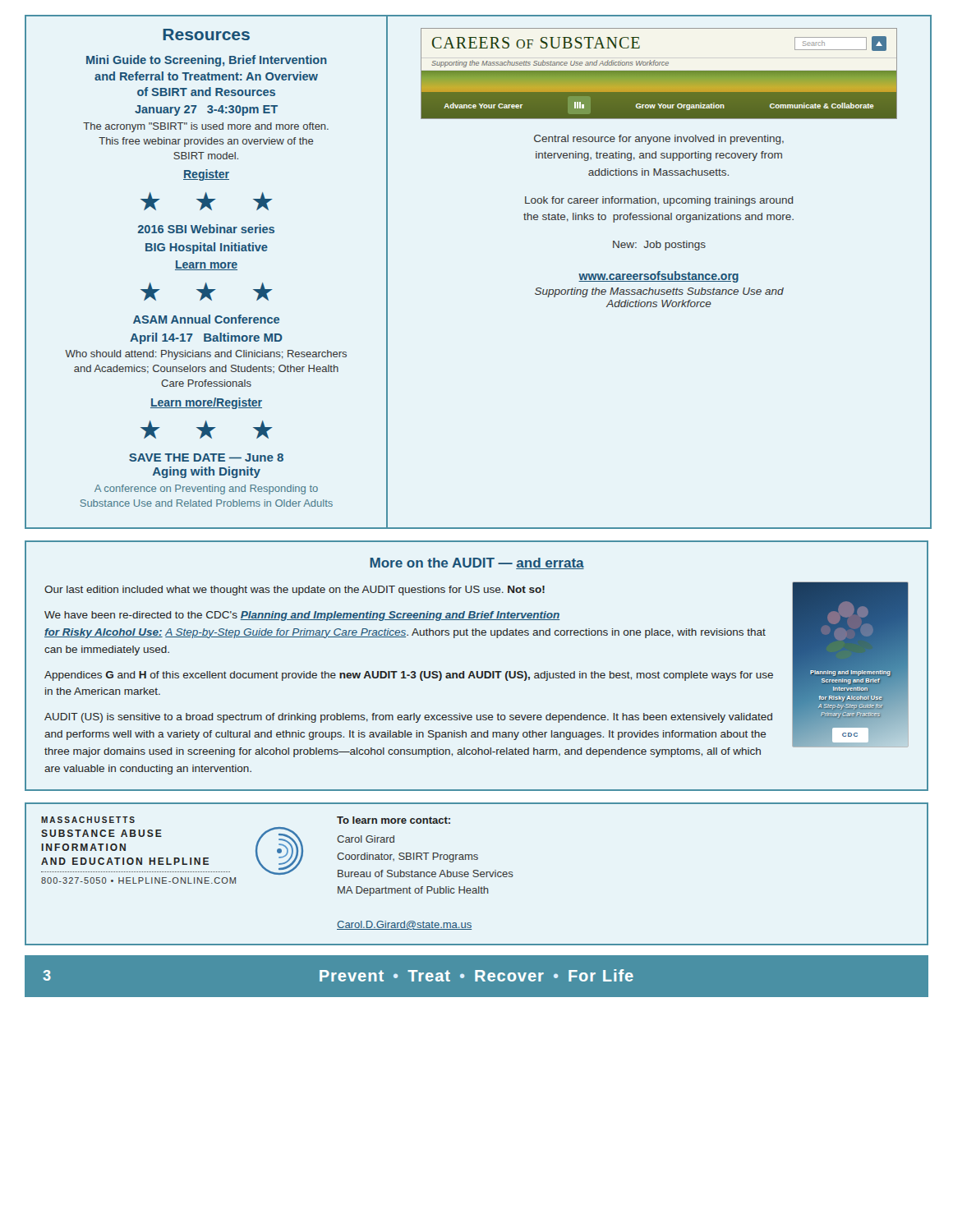Locate the photo
The width and height of the screenshot is (953, 1232).
point(850,664)
